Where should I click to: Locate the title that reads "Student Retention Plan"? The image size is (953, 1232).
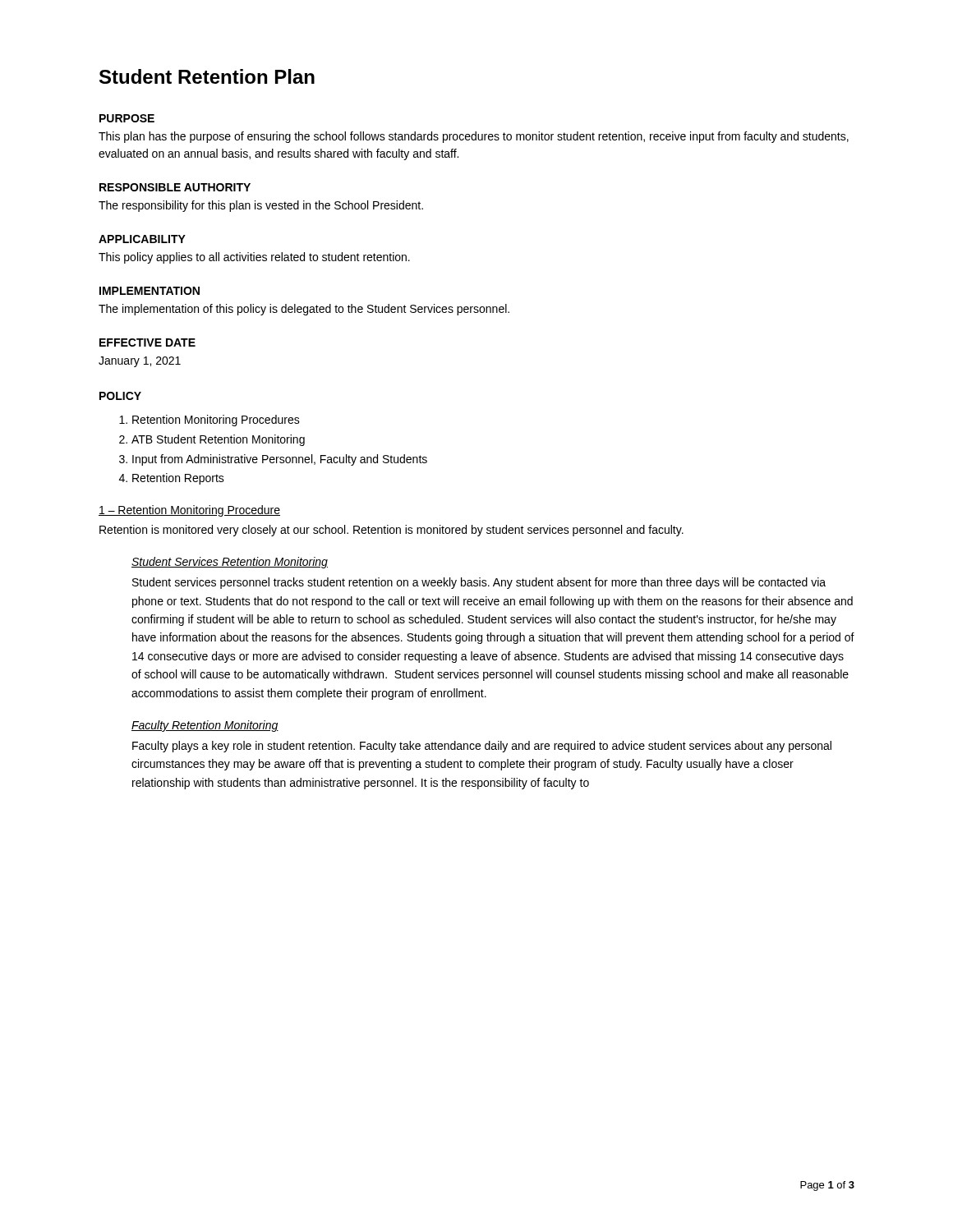point(207,77)
